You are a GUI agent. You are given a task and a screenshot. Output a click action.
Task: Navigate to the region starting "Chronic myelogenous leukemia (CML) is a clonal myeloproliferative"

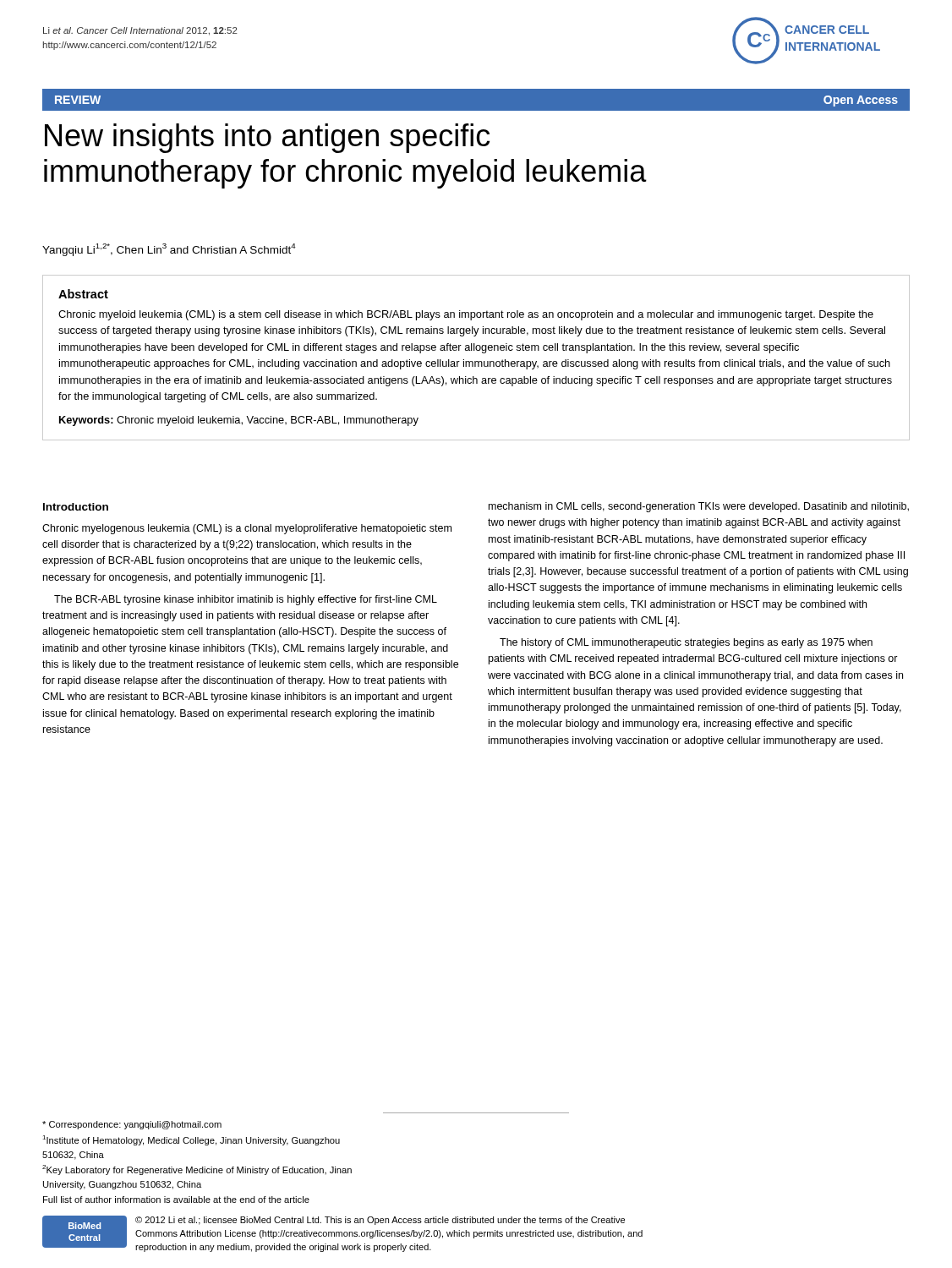pos(247,553)
